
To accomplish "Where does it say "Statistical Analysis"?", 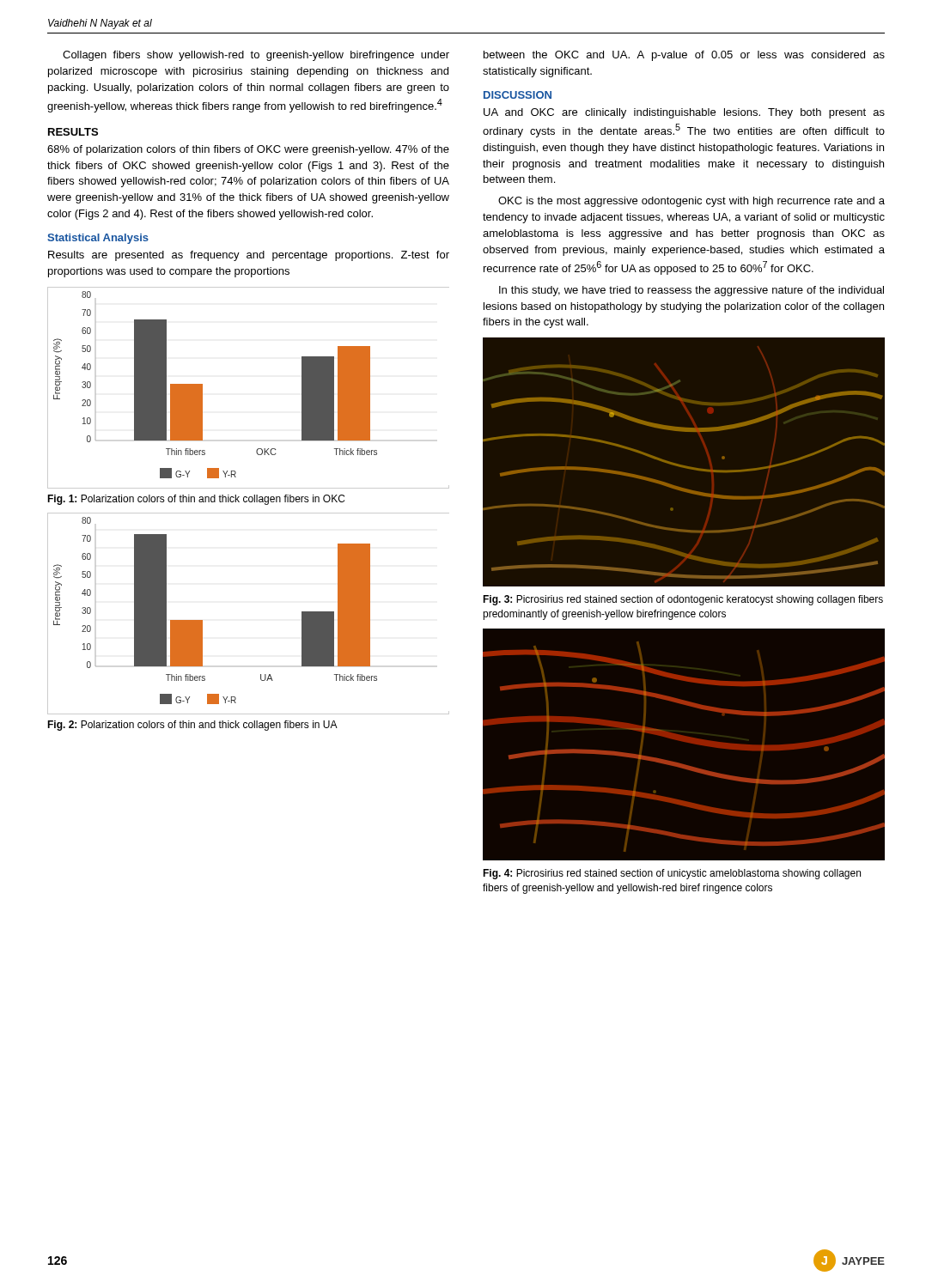I will pyautogui.click(x=98, y=237).
